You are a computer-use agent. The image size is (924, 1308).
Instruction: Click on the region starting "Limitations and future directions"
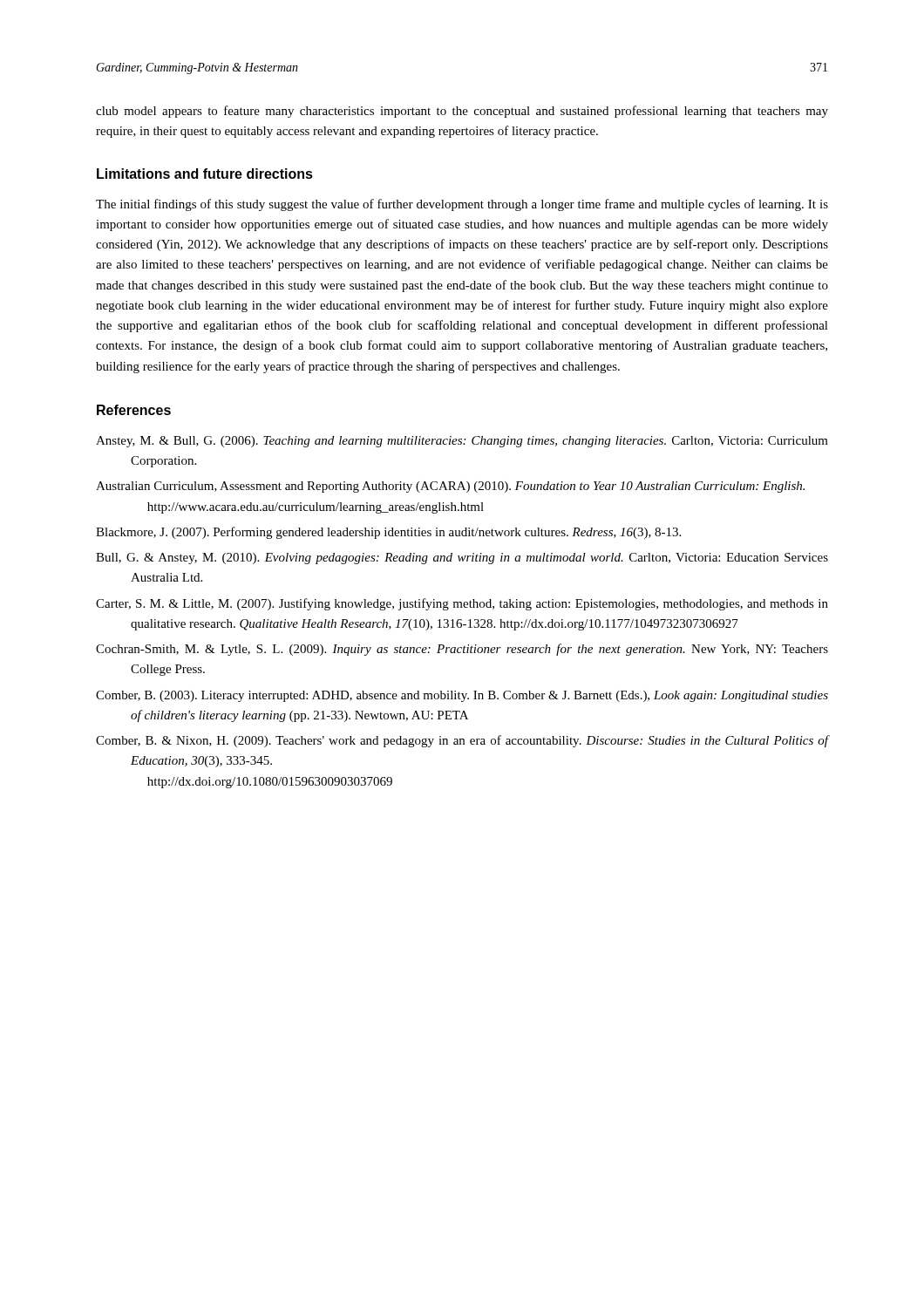click(204, 174)
